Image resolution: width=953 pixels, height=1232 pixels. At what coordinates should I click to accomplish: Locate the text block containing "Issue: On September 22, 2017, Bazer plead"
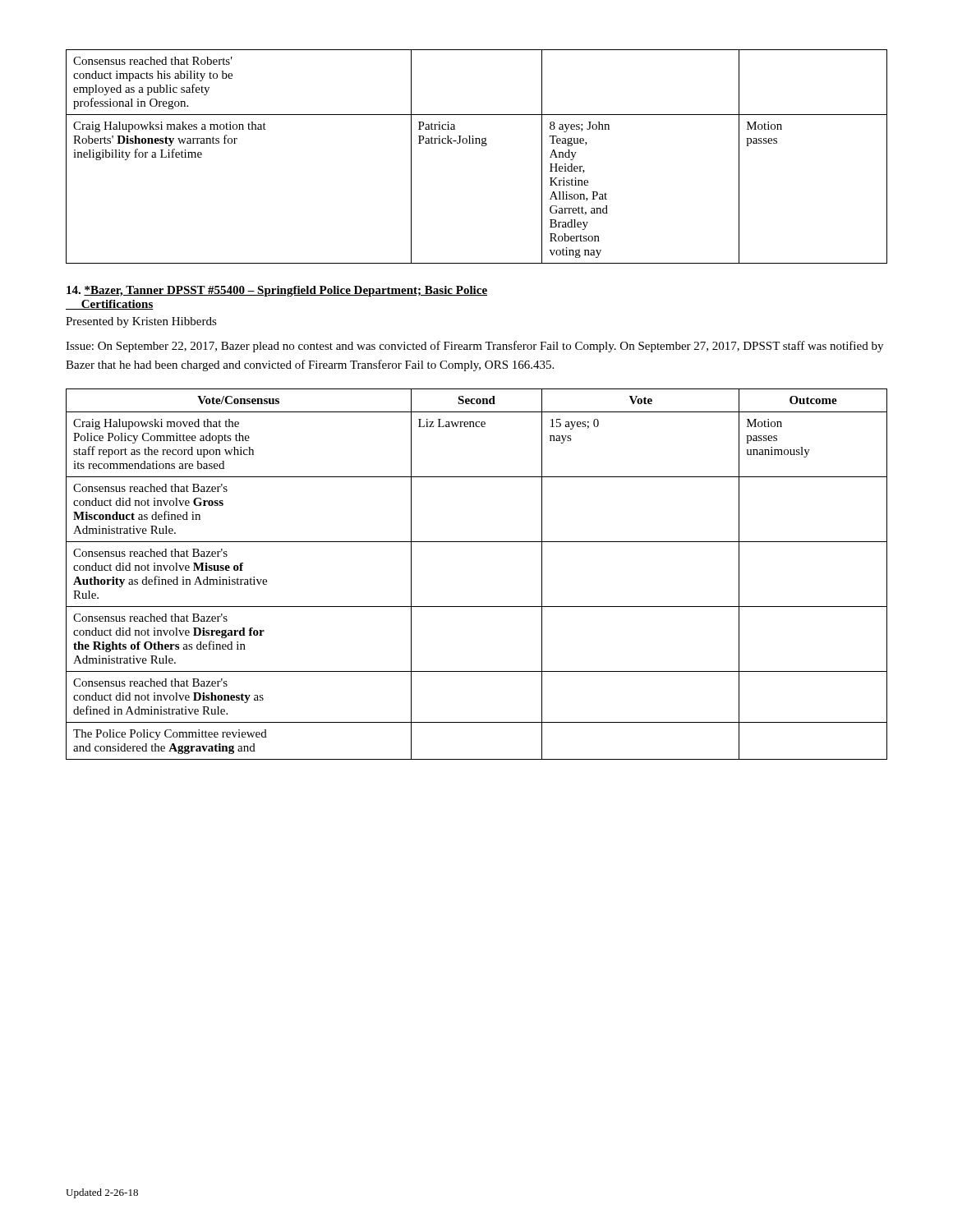pyautogui.click(x=475, y=355)
